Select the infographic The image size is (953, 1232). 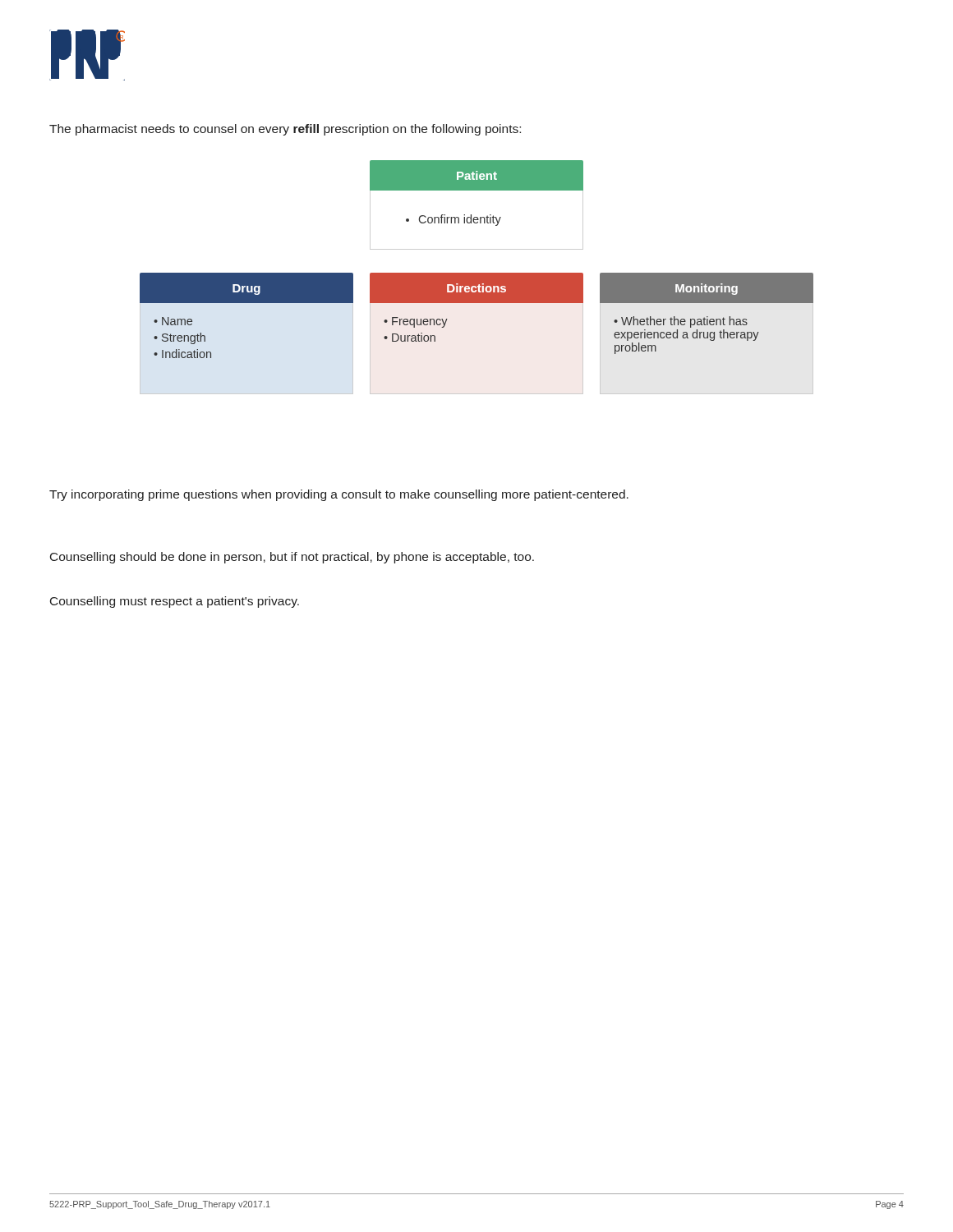[476, 277]
